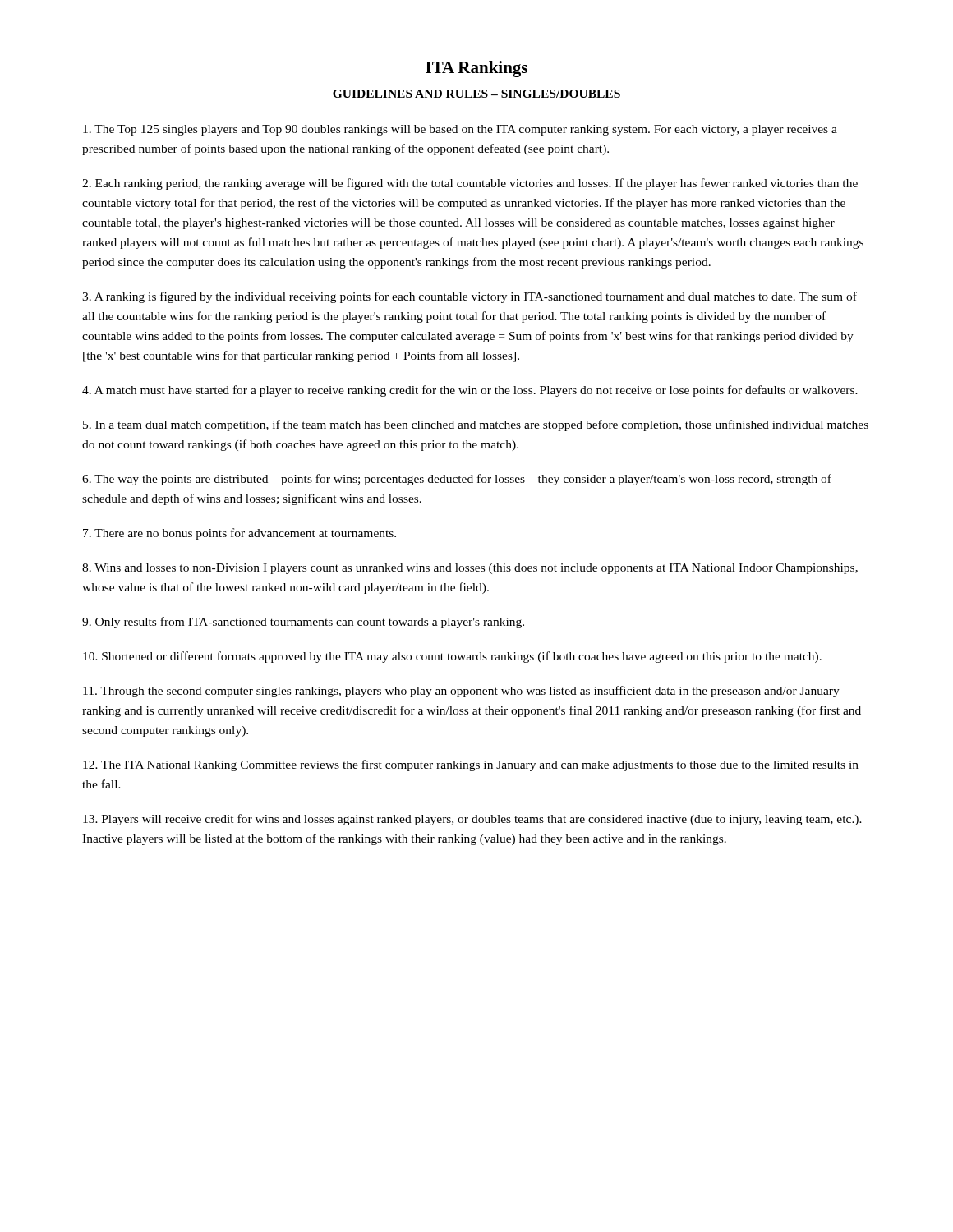Locate the element starting "Each ranking period, the"
Screen dimensions: 1232x953
point(473,222)
